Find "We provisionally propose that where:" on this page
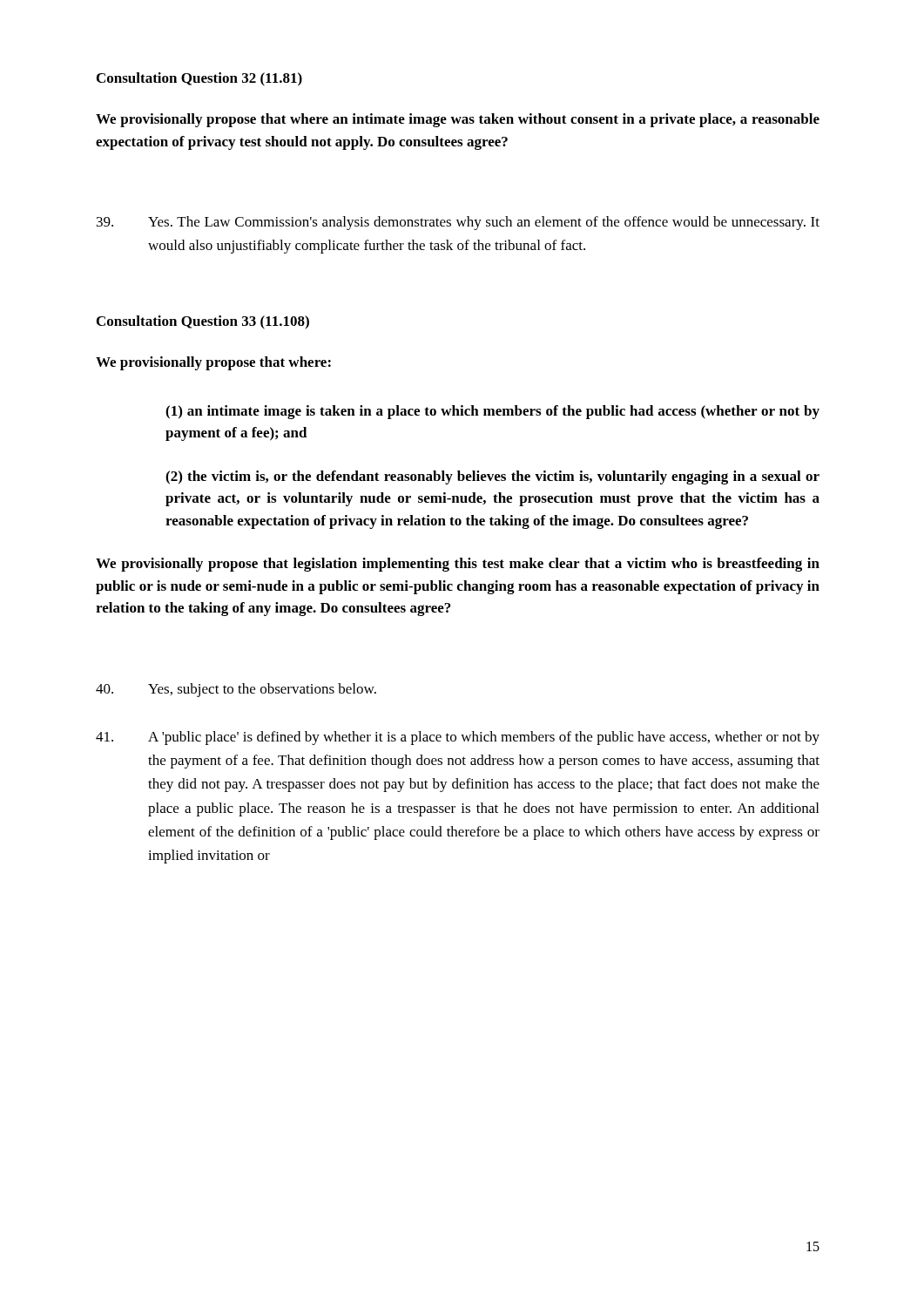The height and width of the screenshot is (1307, 924). [x=214, y=362]
